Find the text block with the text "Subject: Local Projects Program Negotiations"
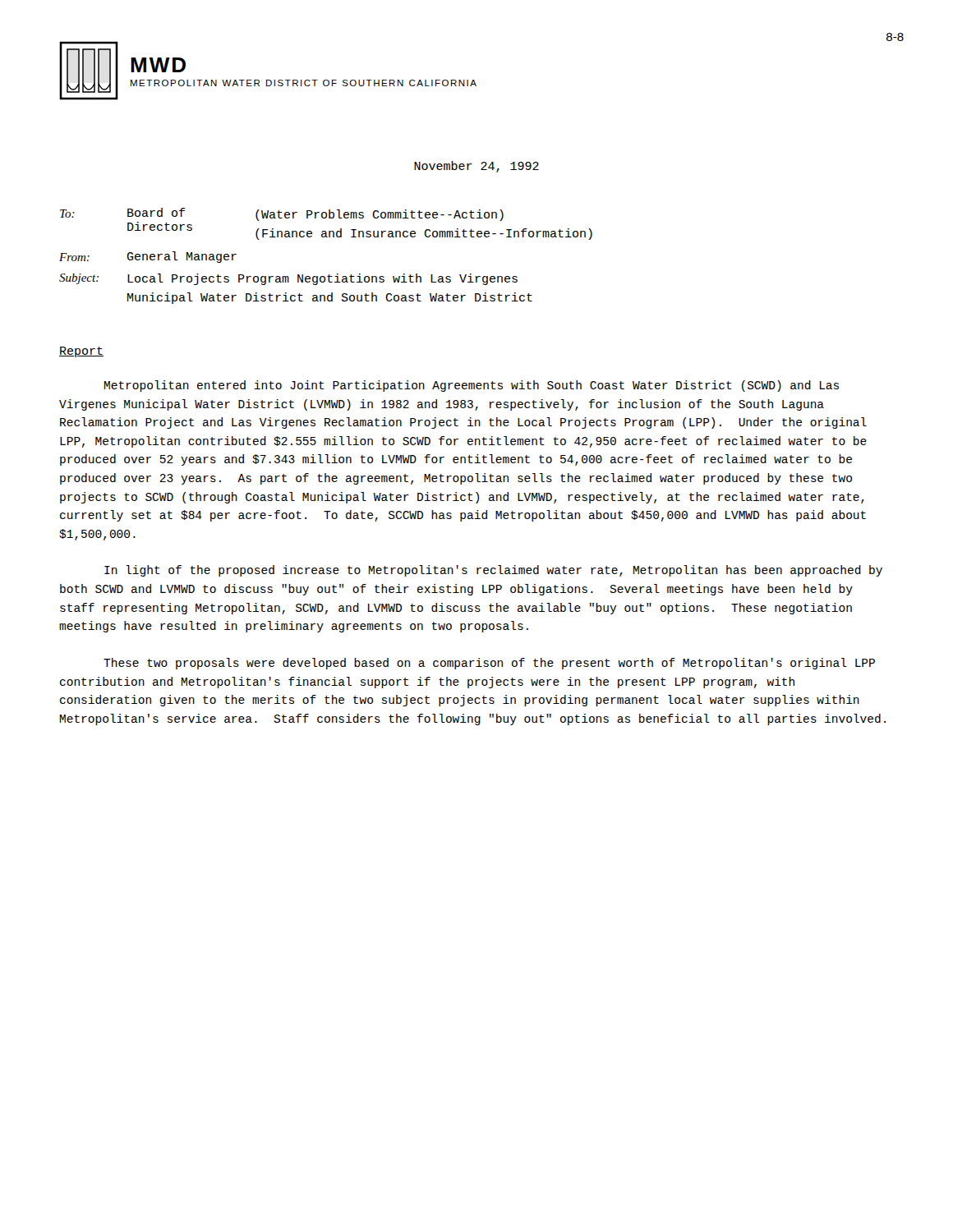Screen dimensions: 1232x953 (296, 290)
